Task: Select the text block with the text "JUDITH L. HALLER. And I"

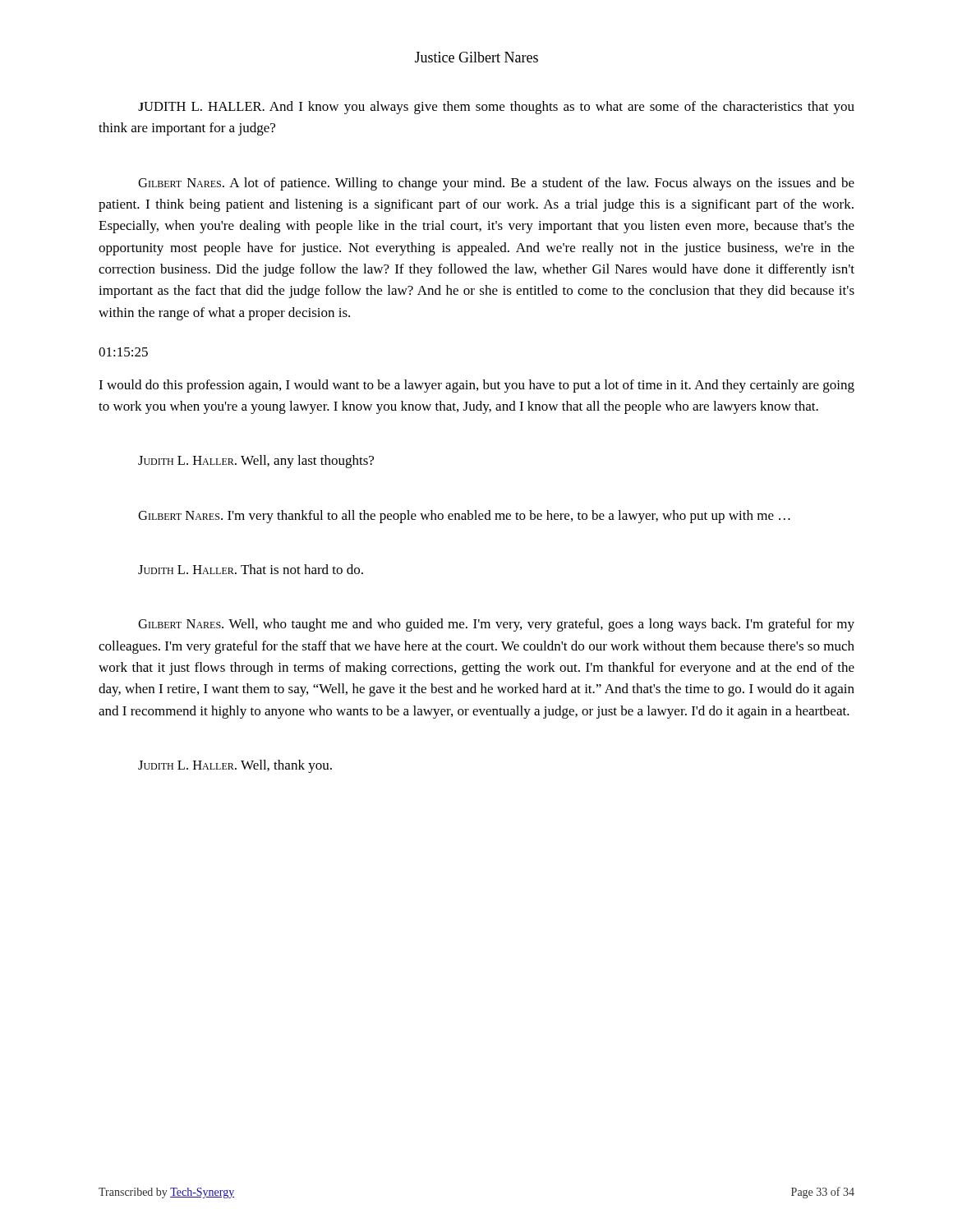Action: (476, 117)
